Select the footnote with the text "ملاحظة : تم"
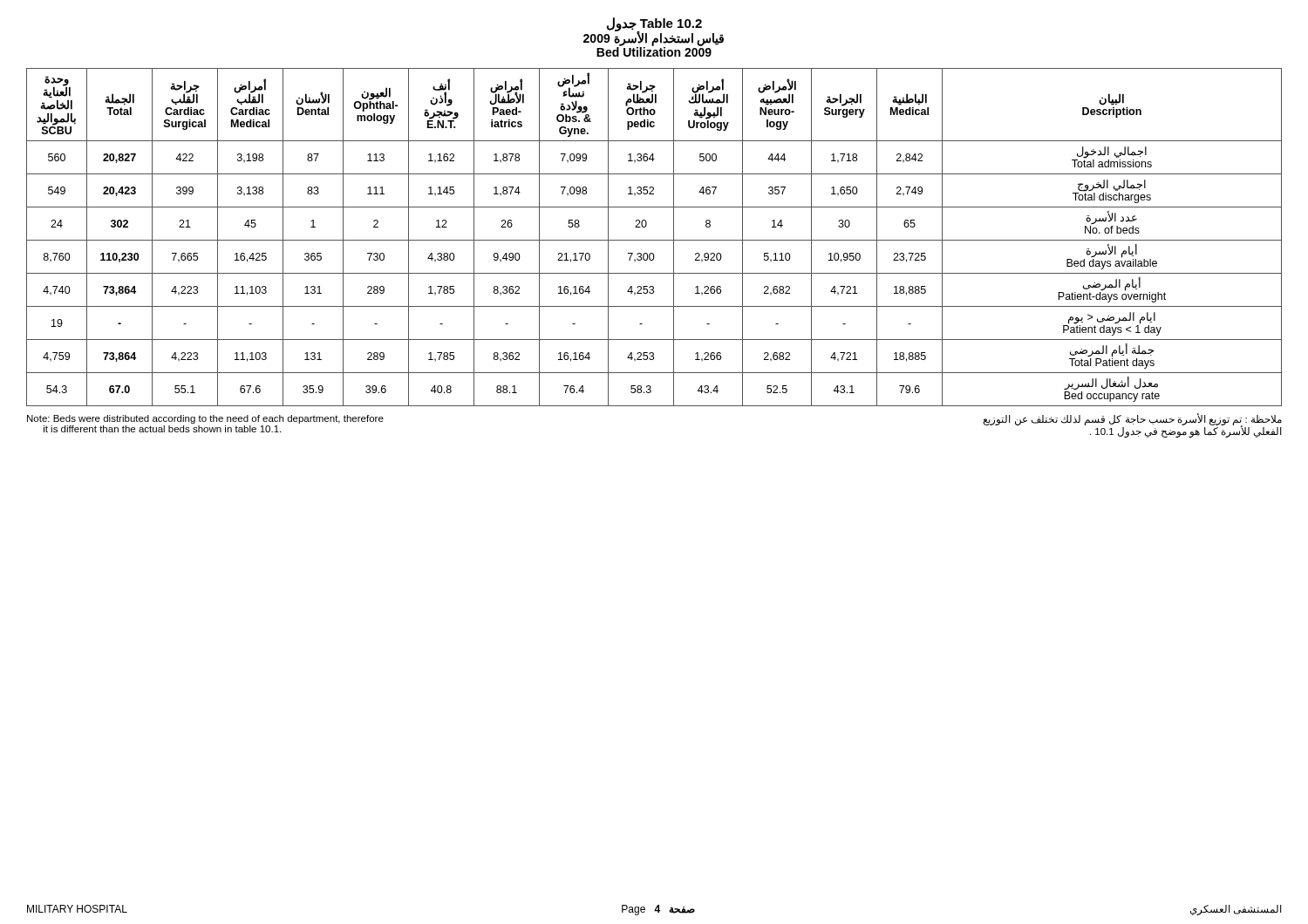The width and height of the screenshot is (1308, 924). pos(1132,425)
